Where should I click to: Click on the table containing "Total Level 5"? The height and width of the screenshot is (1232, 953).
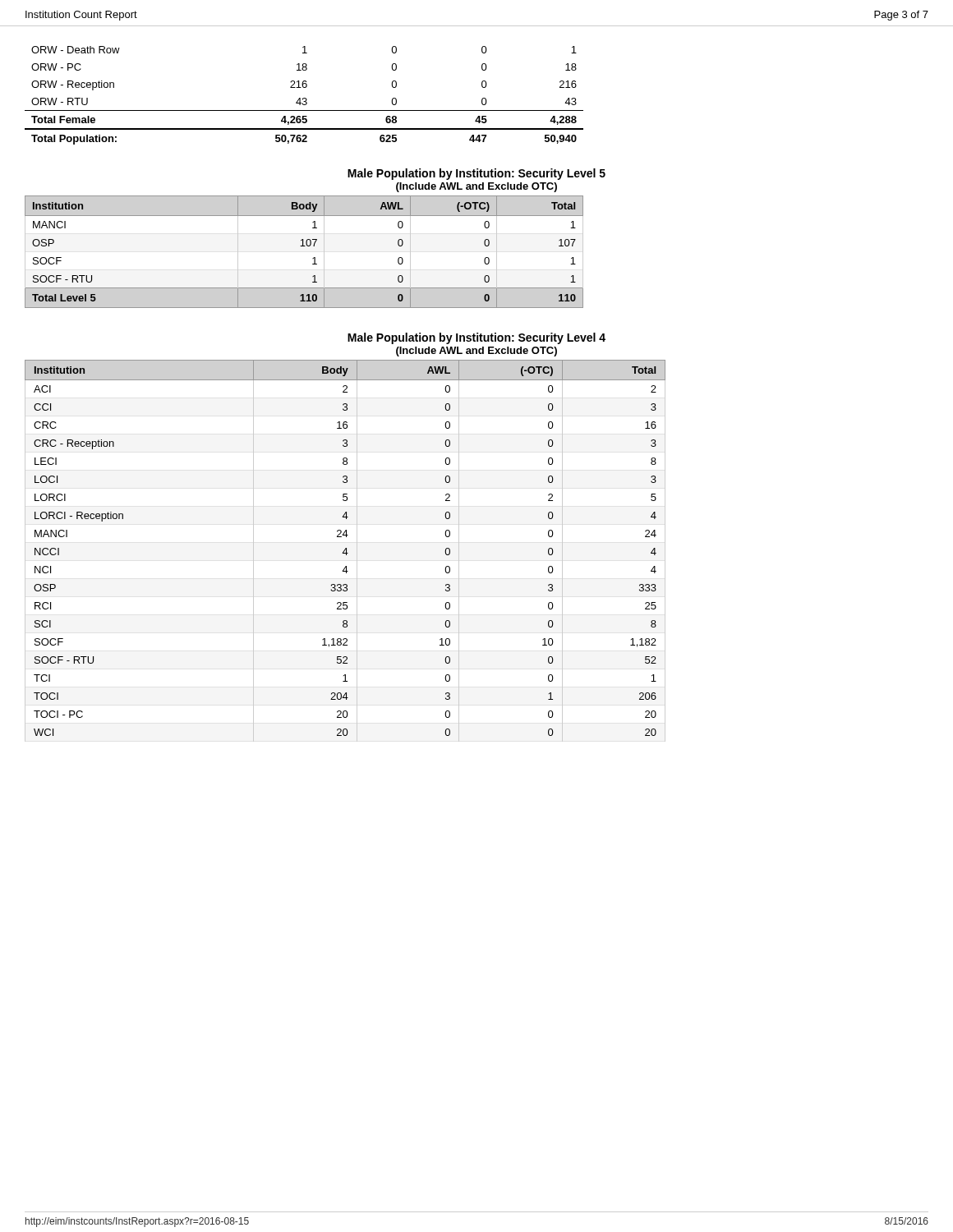pos(476,252)
